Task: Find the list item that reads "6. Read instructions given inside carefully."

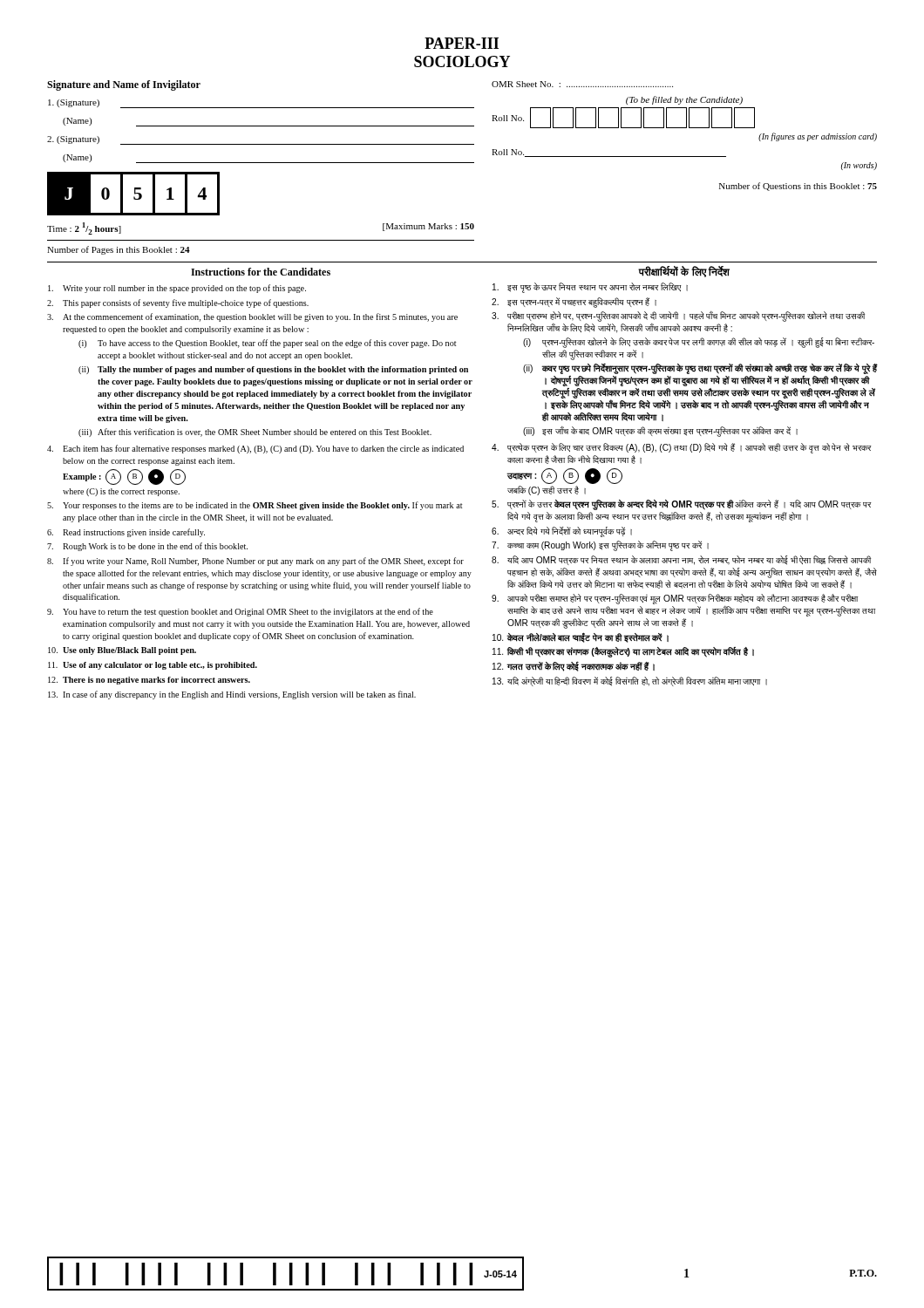Action: point(126,533)
